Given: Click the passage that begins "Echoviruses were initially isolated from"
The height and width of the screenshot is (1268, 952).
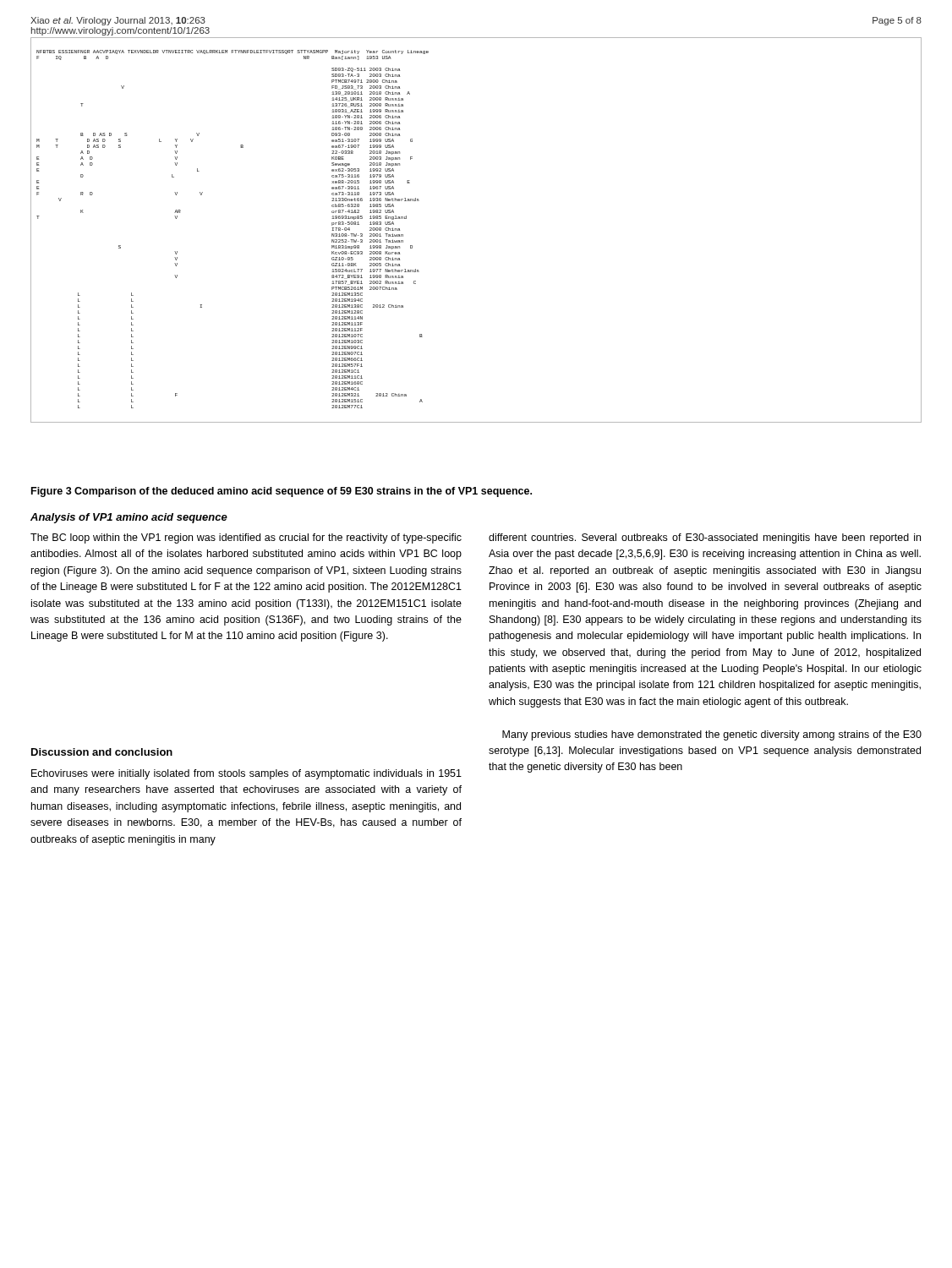Looking at the screenshot, I should (246, 806).
